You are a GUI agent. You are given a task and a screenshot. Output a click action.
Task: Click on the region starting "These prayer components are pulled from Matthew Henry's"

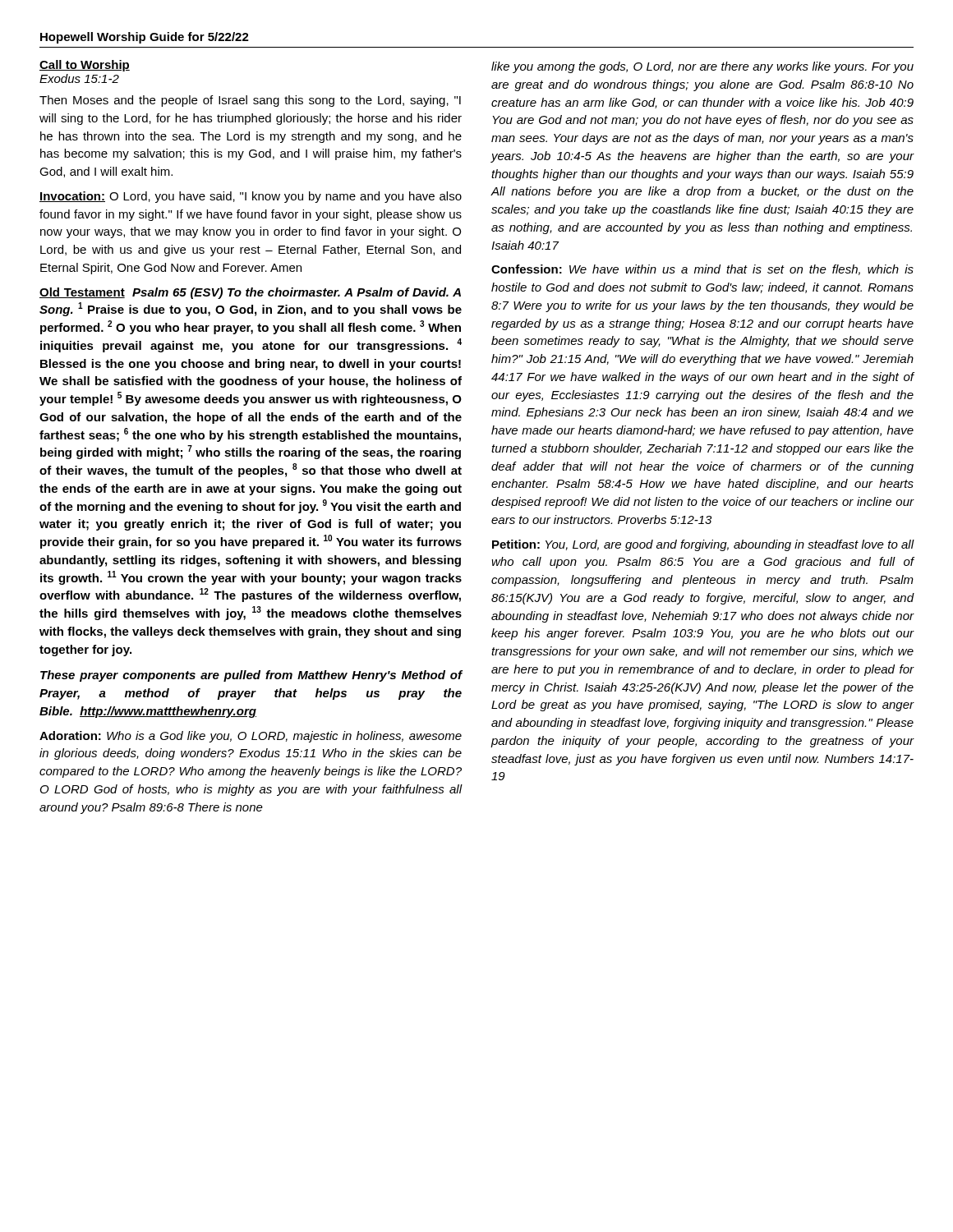pos(251,693)
